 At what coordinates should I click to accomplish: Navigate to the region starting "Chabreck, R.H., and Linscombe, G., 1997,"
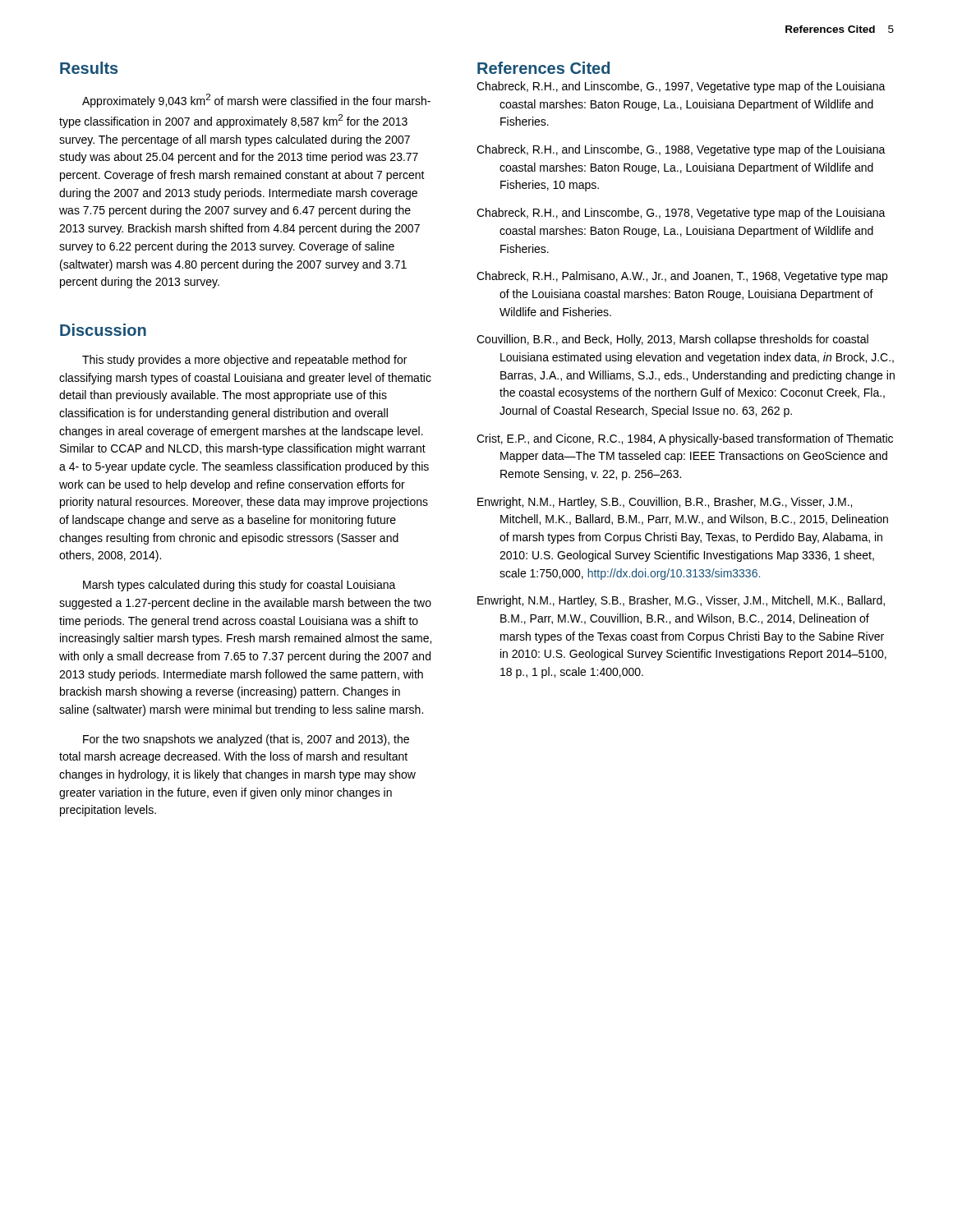click(x=681, y=104)
